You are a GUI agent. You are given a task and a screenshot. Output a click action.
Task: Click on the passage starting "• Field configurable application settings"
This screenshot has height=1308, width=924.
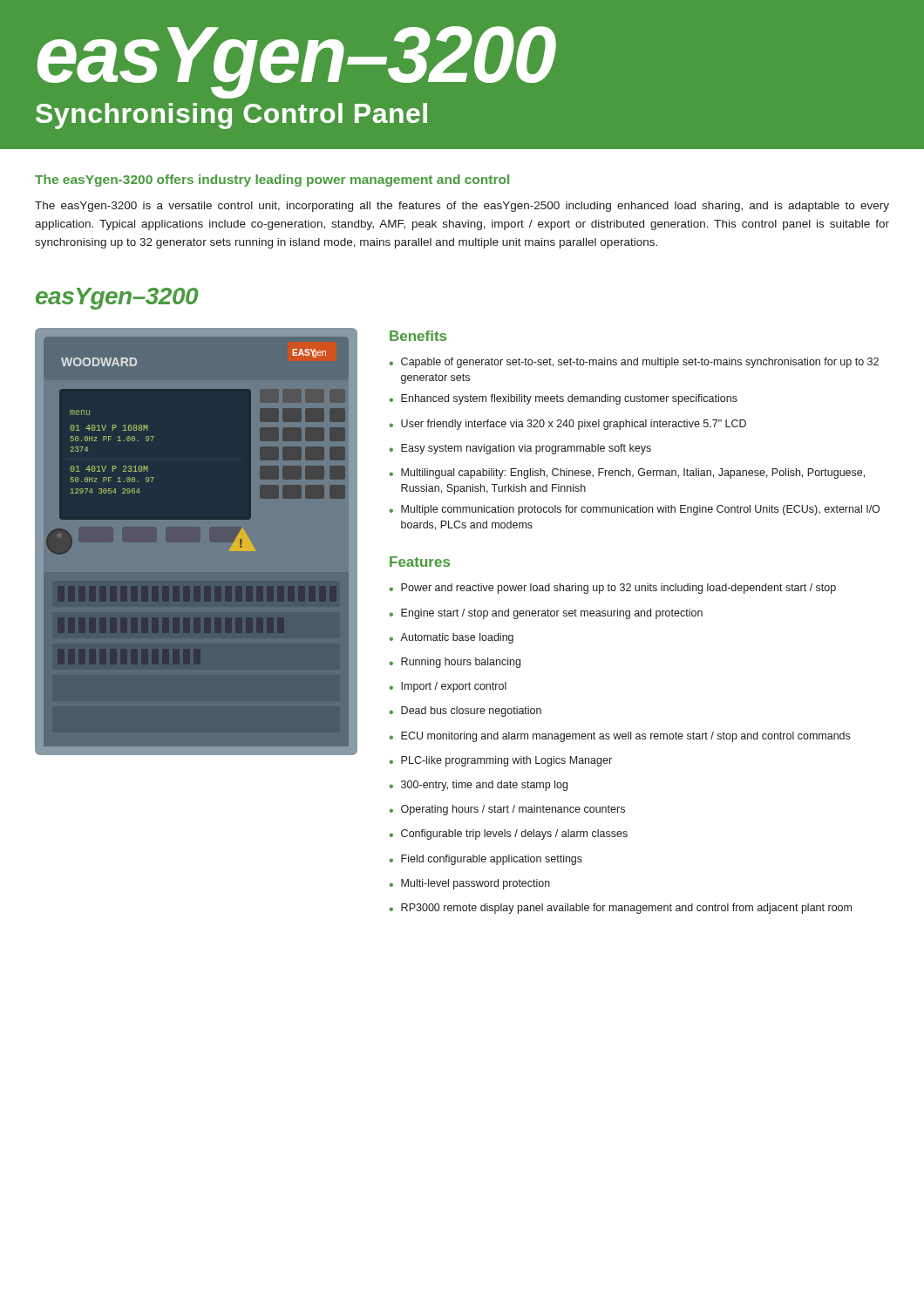(486, 860)
